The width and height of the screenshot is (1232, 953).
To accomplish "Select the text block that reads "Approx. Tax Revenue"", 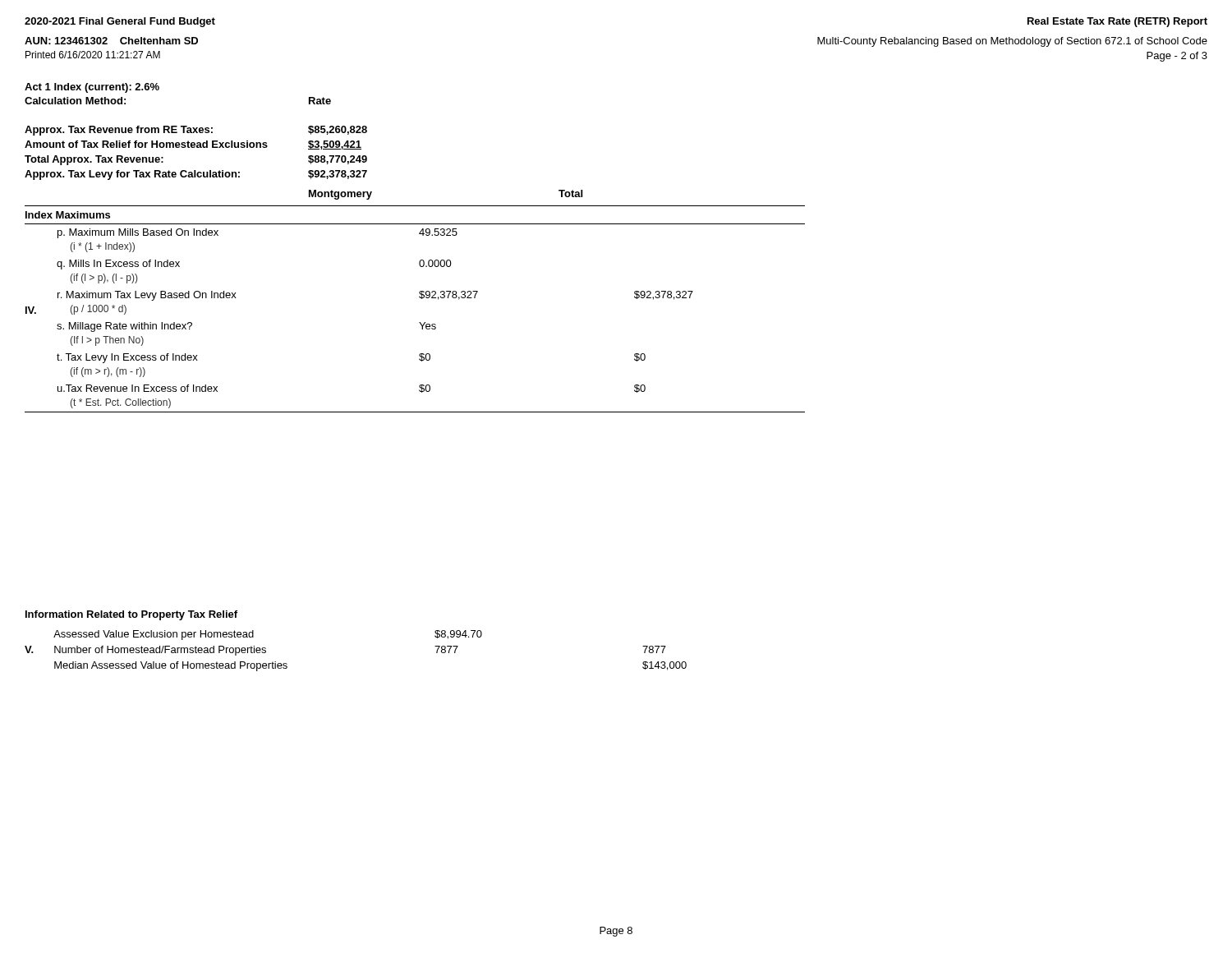I will 119,129.
